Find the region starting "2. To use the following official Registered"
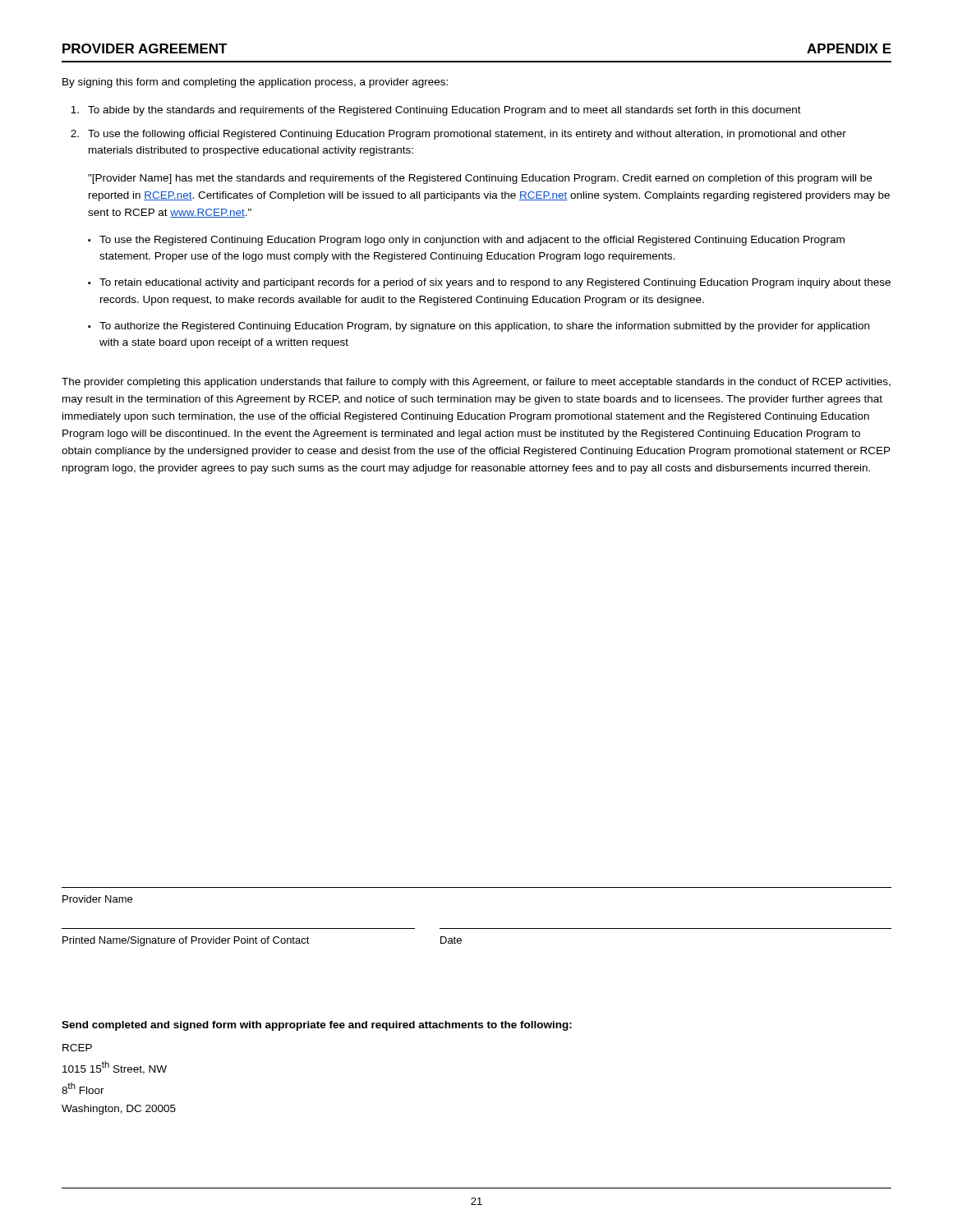 pos(476,142)
